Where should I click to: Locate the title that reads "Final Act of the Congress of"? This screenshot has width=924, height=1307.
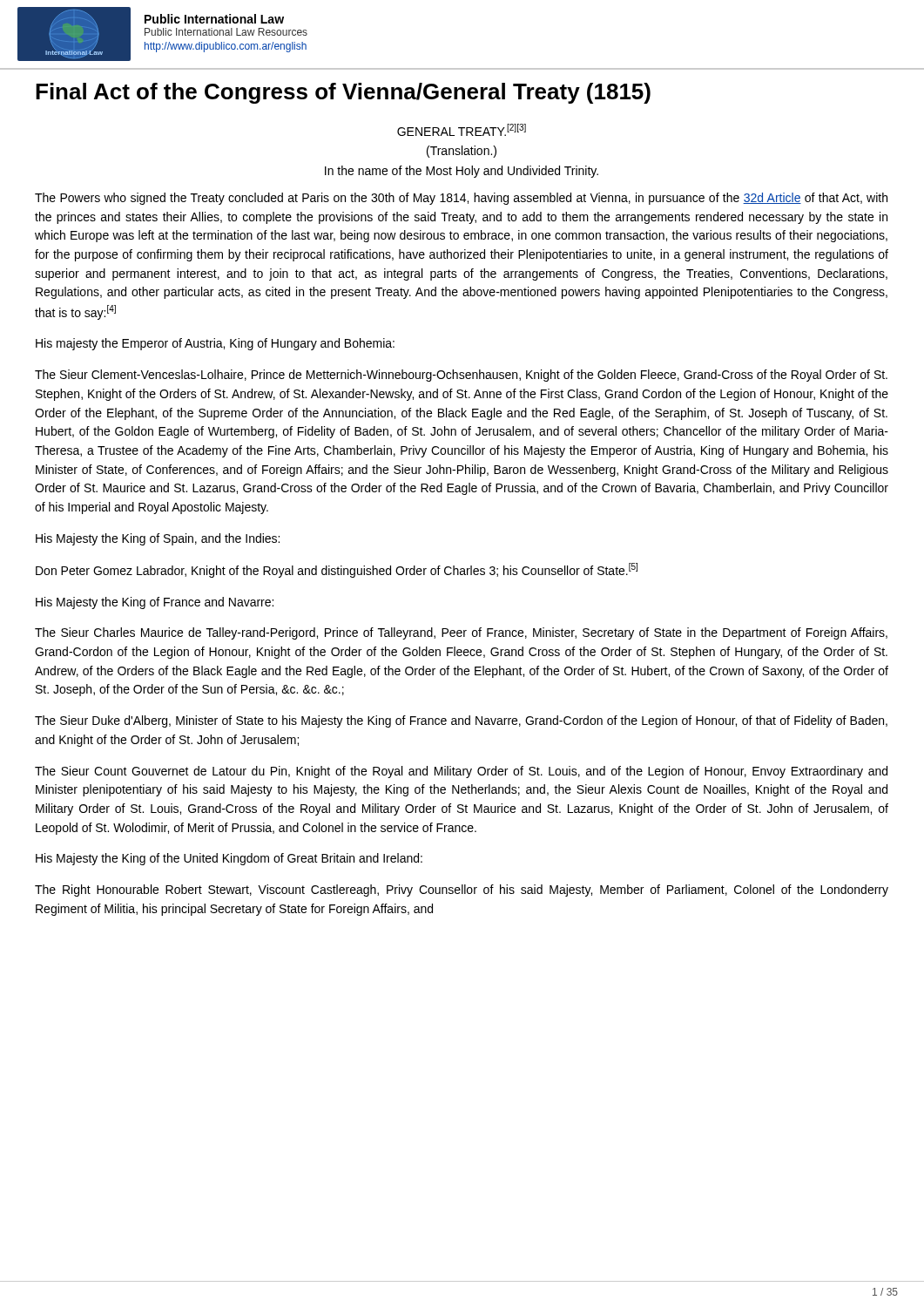pos(343,91)
